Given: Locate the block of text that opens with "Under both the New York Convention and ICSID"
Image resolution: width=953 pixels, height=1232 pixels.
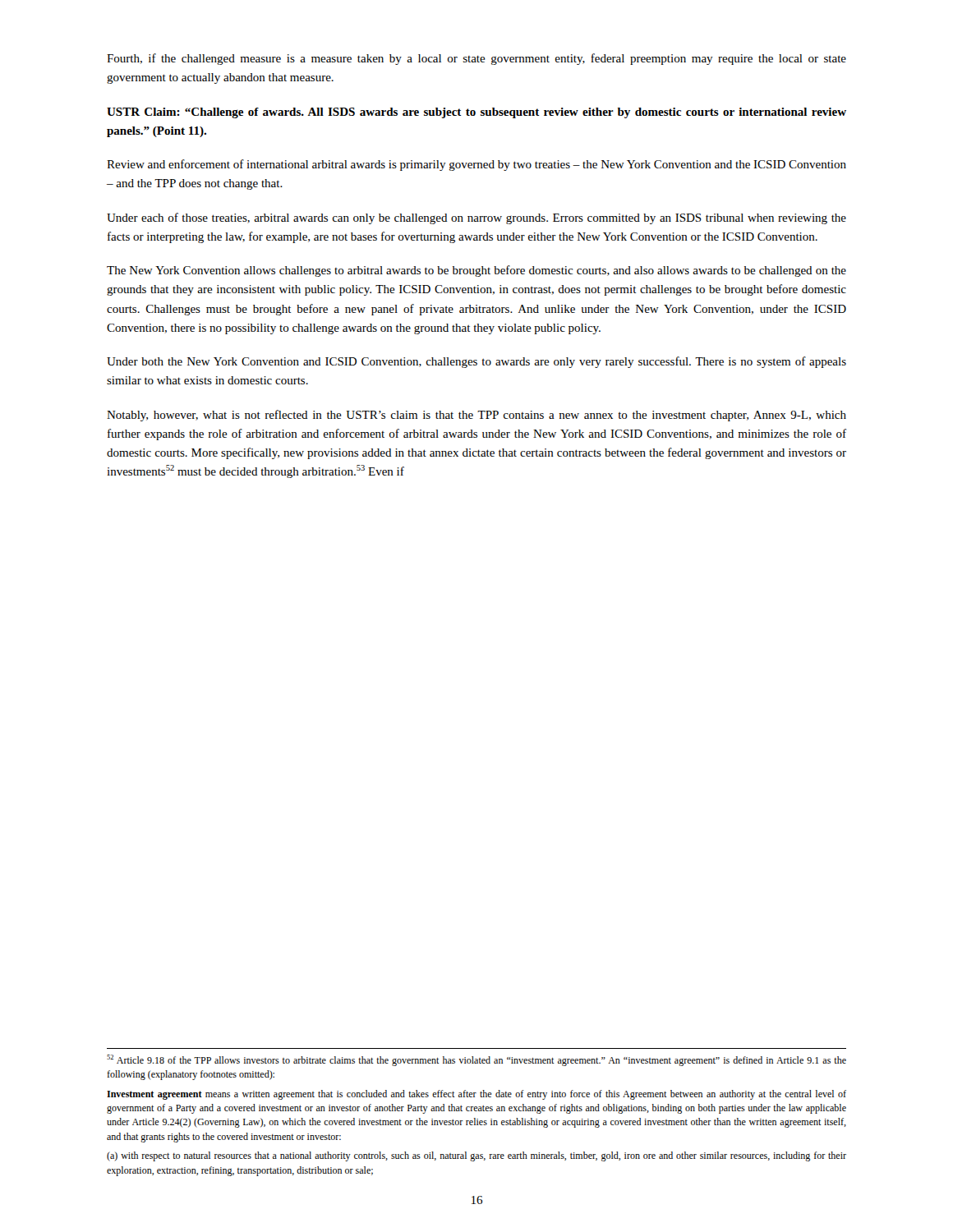Looking at the screenshot, I should click(476, 371).
